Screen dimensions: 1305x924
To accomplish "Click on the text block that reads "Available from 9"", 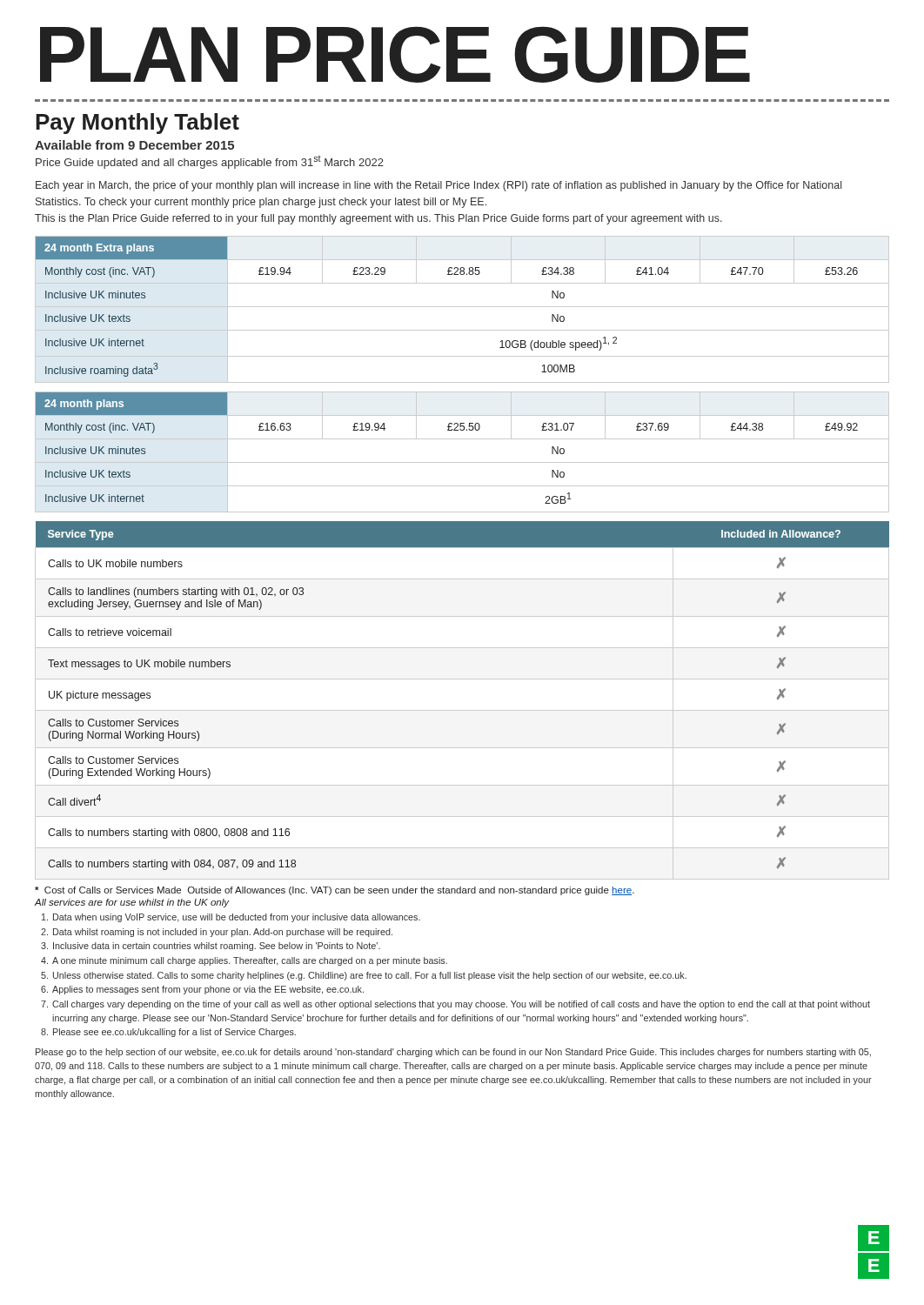I will tap(135, 145).
